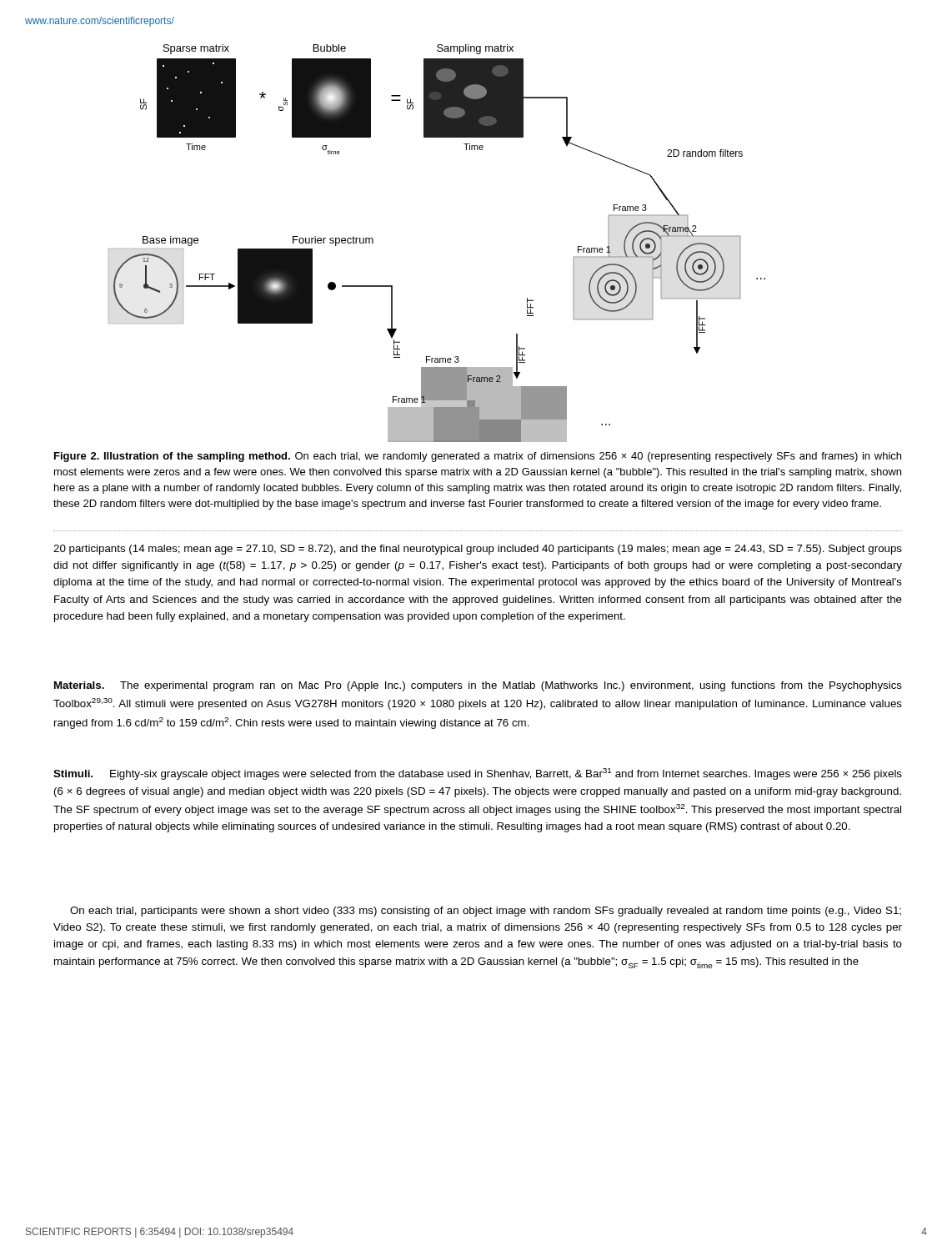Point to the text starting "Stimuli. Eighty-six grayscale object images were selected from"
The height and width of the screenshot is (1251, 952).
pyautogui.click(x=478, y=799)
